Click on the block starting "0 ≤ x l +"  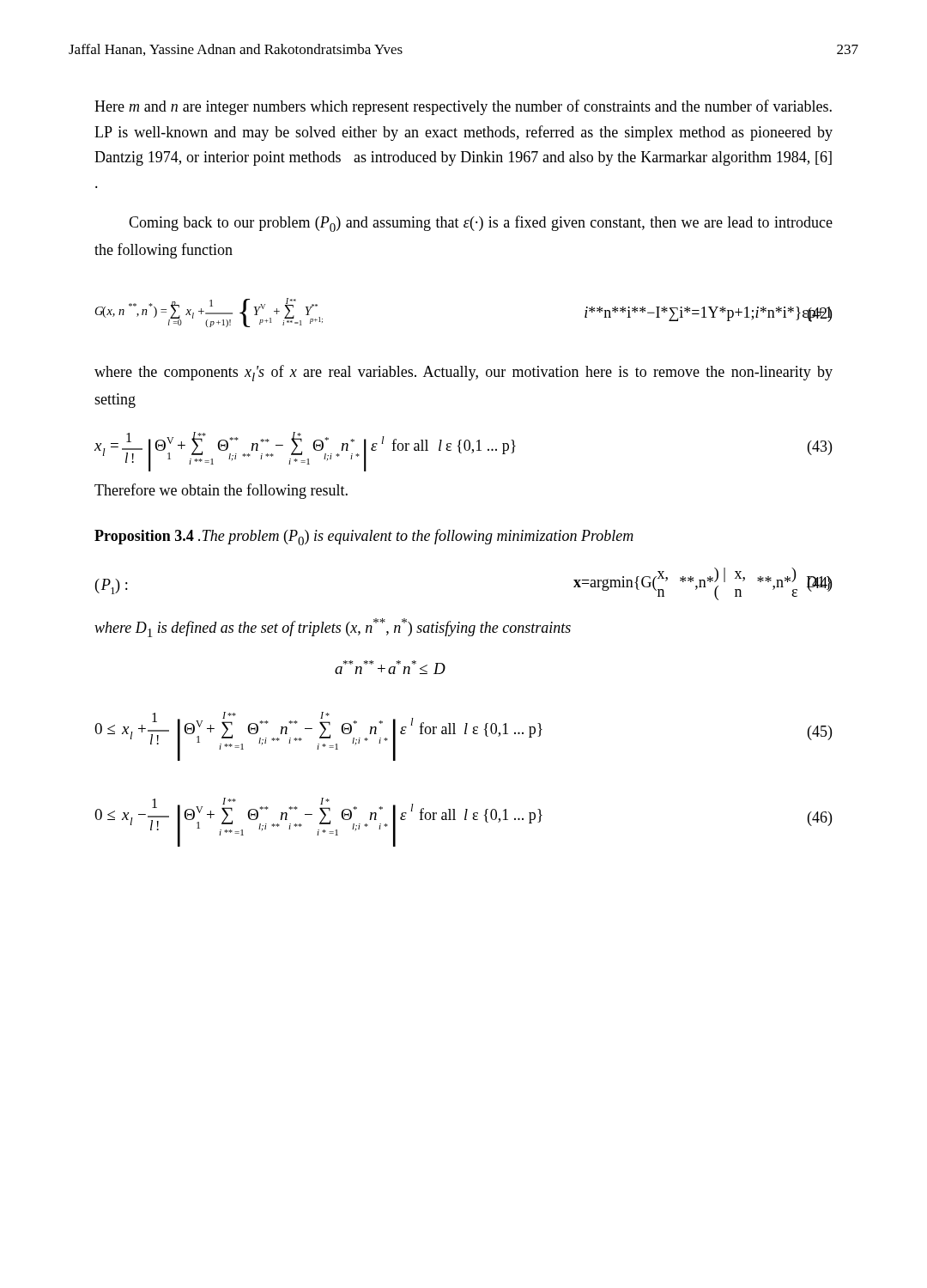464,732
